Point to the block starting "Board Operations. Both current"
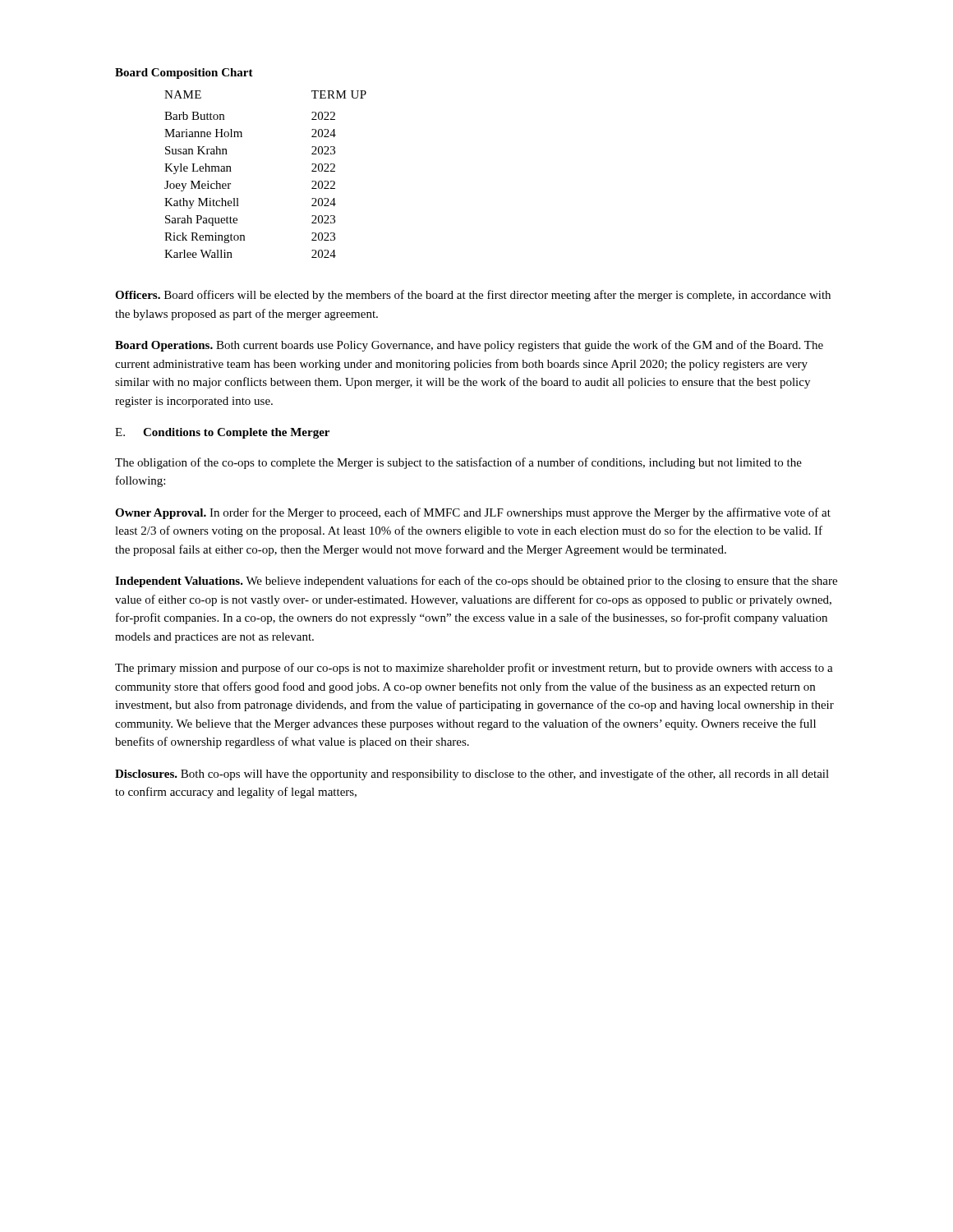 [469, 373]
